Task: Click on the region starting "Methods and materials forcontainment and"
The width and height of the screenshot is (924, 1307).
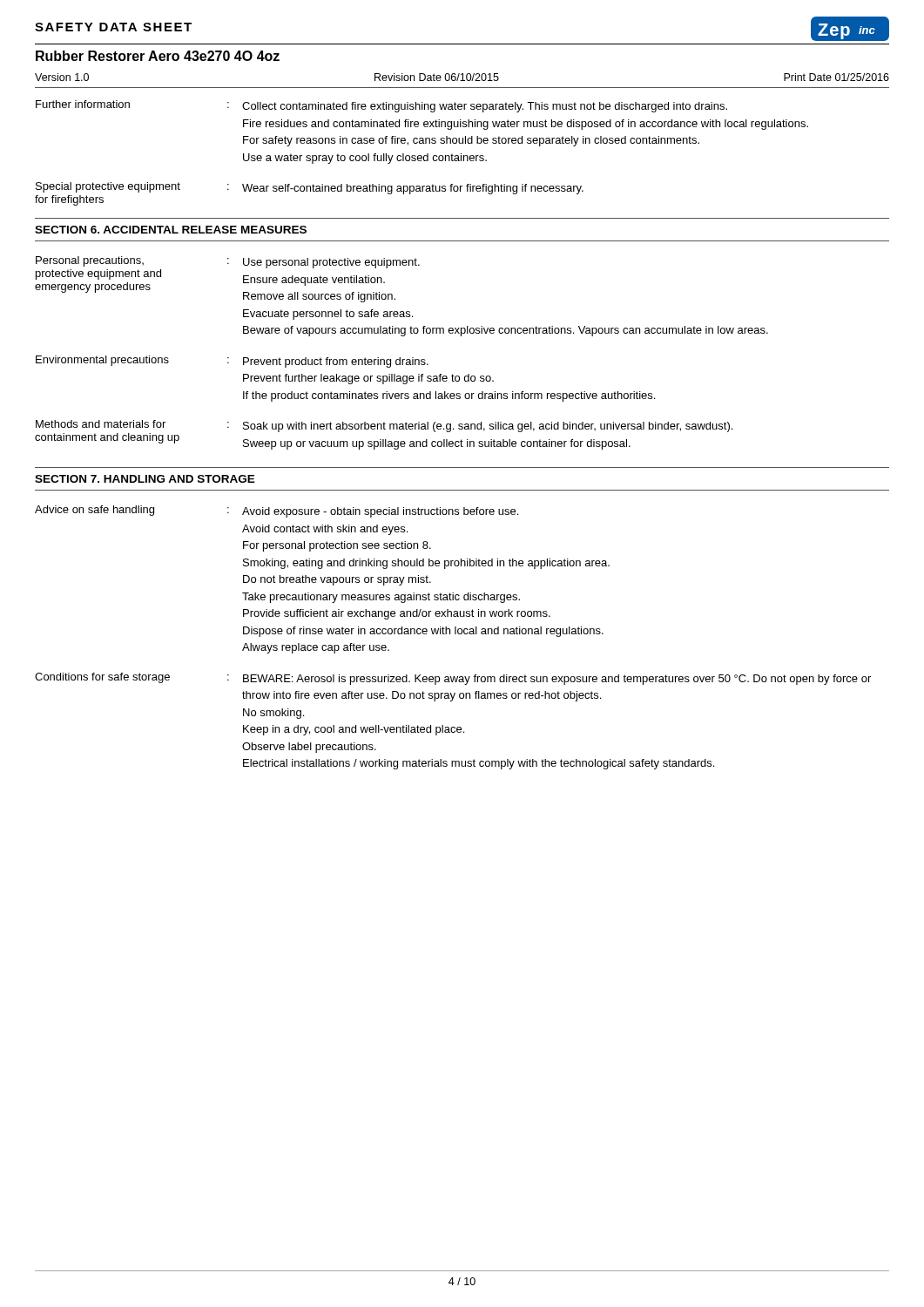Action: coord(462,434)
